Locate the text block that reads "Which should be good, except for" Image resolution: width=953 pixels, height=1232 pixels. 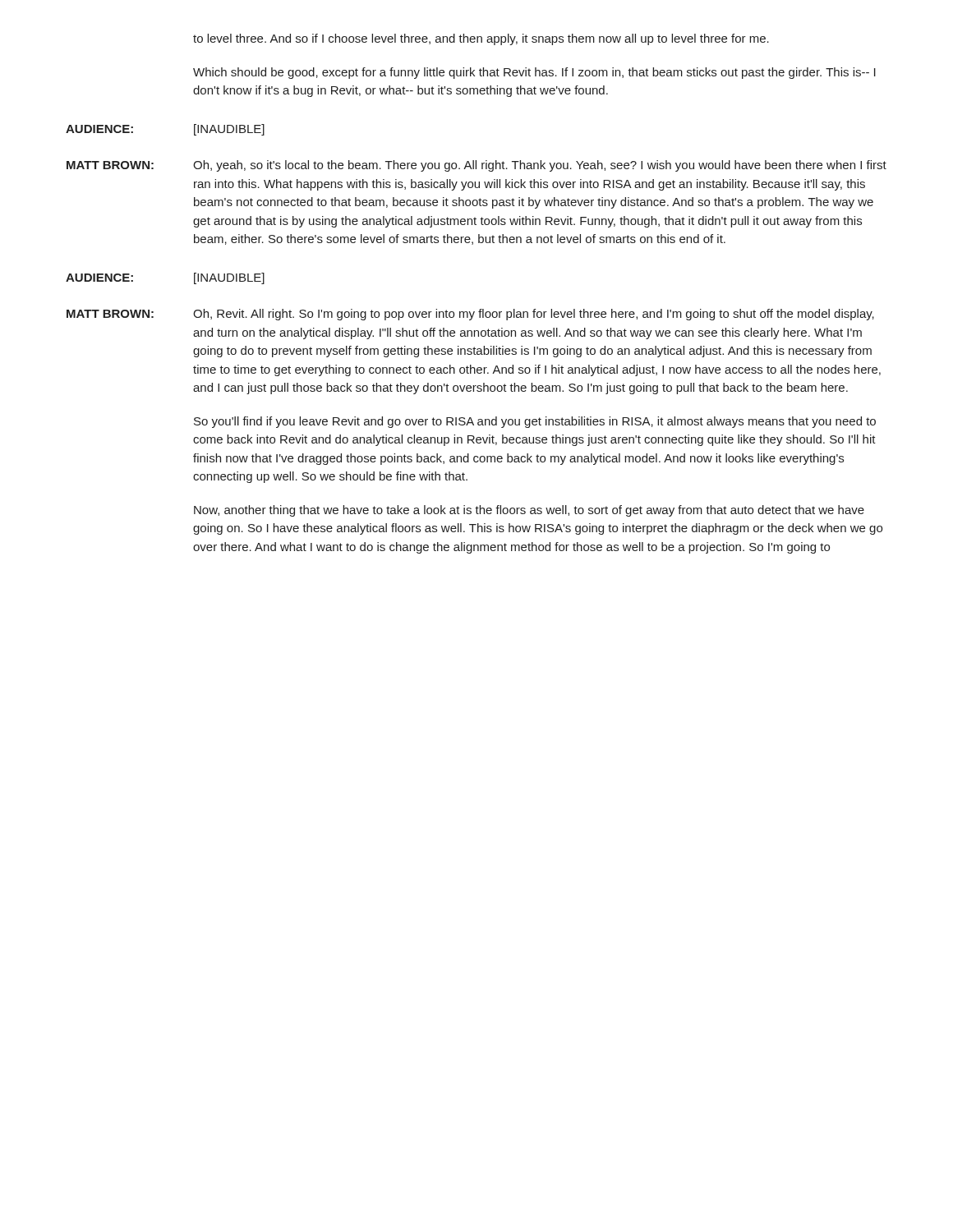(x=535, y=81)
